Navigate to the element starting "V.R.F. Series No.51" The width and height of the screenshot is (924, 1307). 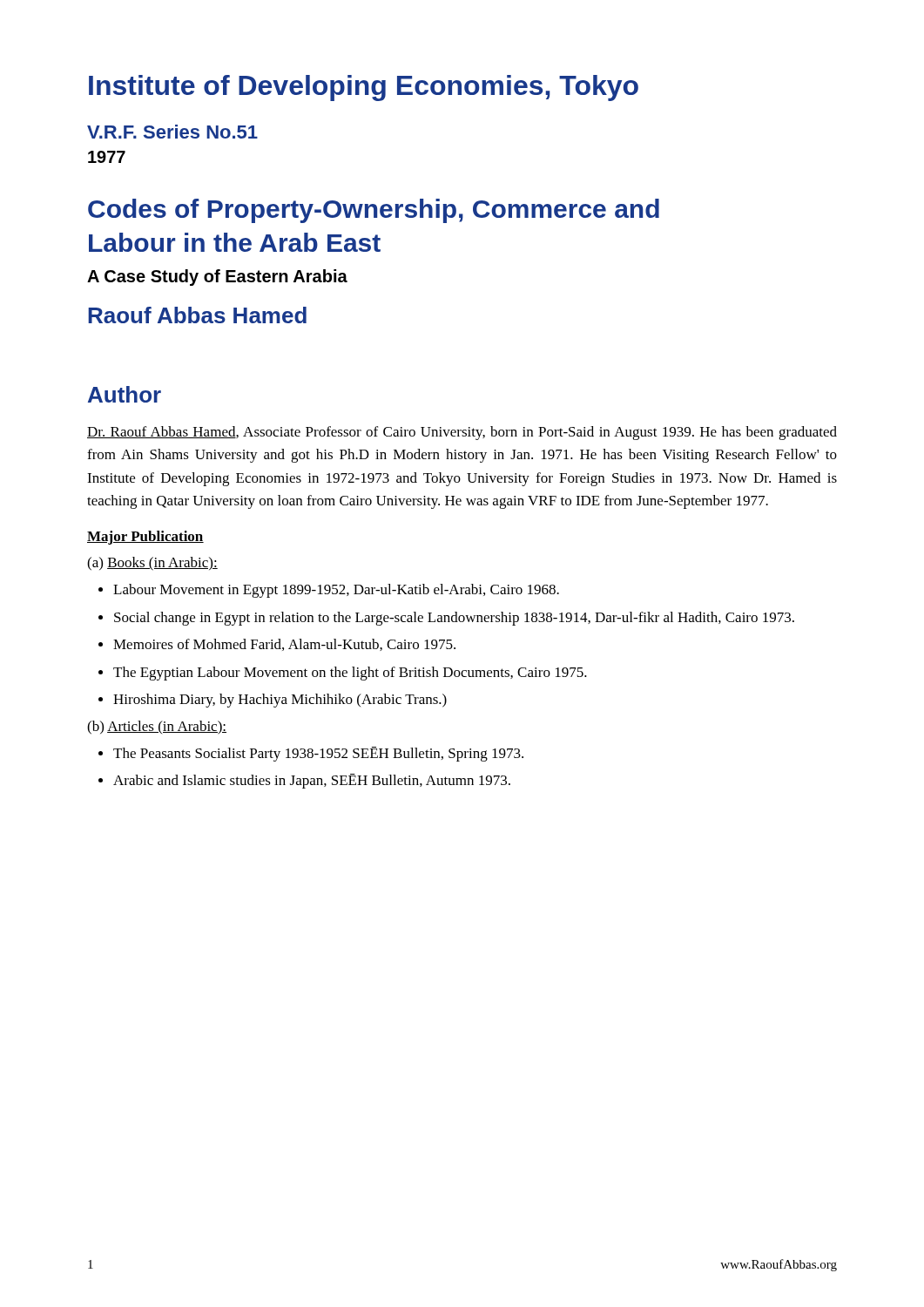pyautogui.click(x=172, y=132)
